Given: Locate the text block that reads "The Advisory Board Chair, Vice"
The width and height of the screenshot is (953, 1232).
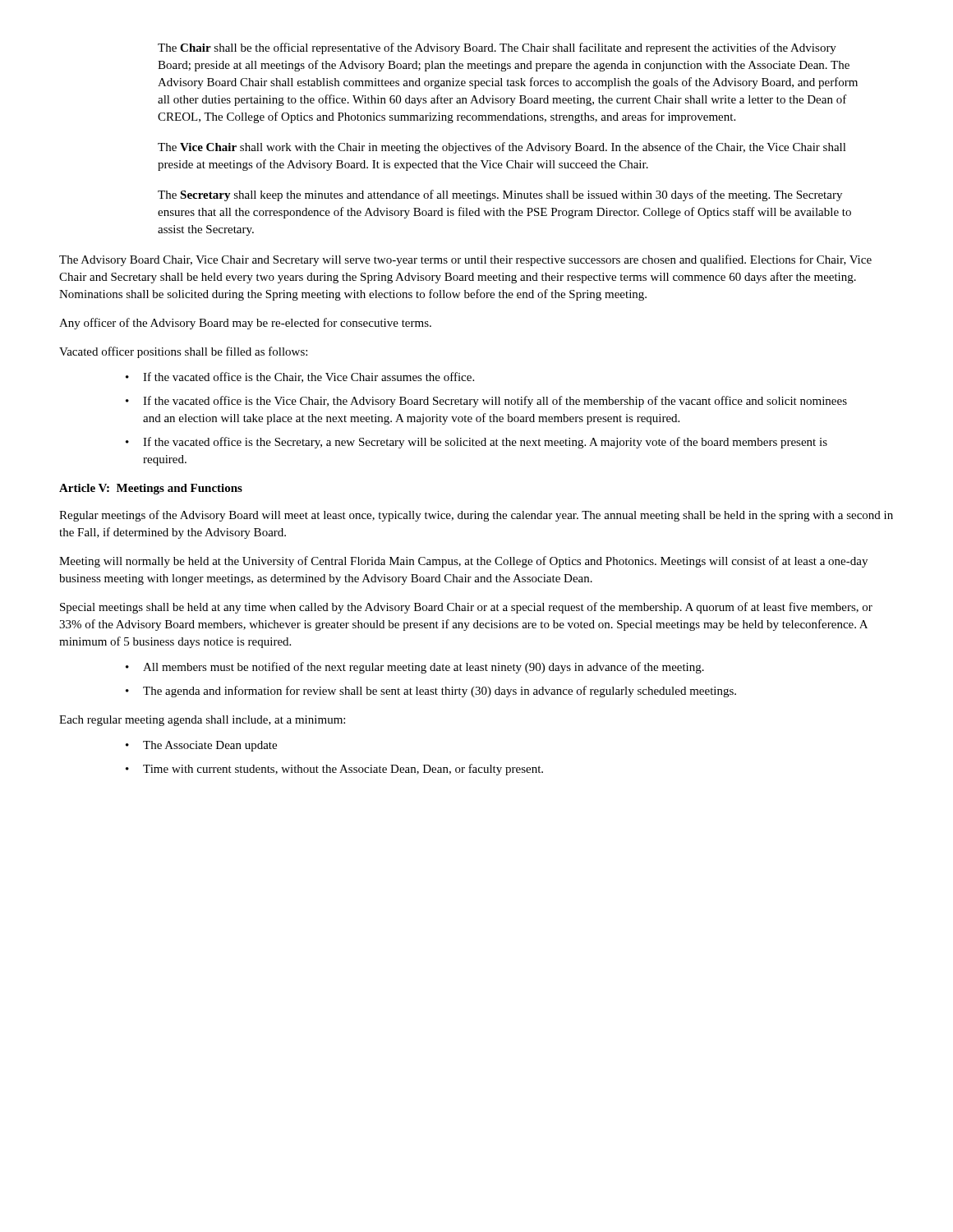Looking at the screenshot, I should click(x=465, y=277).
